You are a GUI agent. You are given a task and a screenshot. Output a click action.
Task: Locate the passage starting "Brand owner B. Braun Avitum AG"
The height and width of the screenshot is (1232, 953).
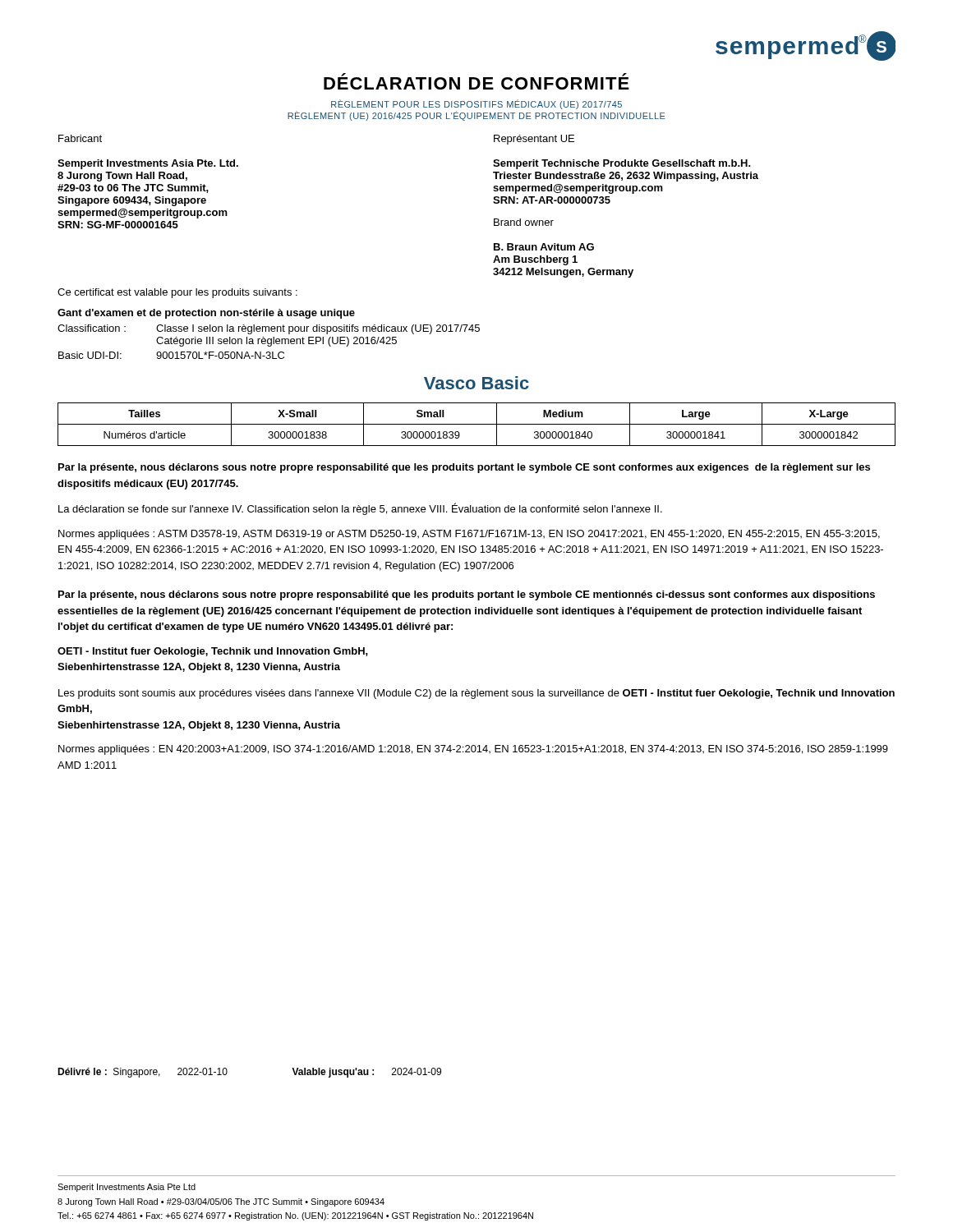point(563,247)
